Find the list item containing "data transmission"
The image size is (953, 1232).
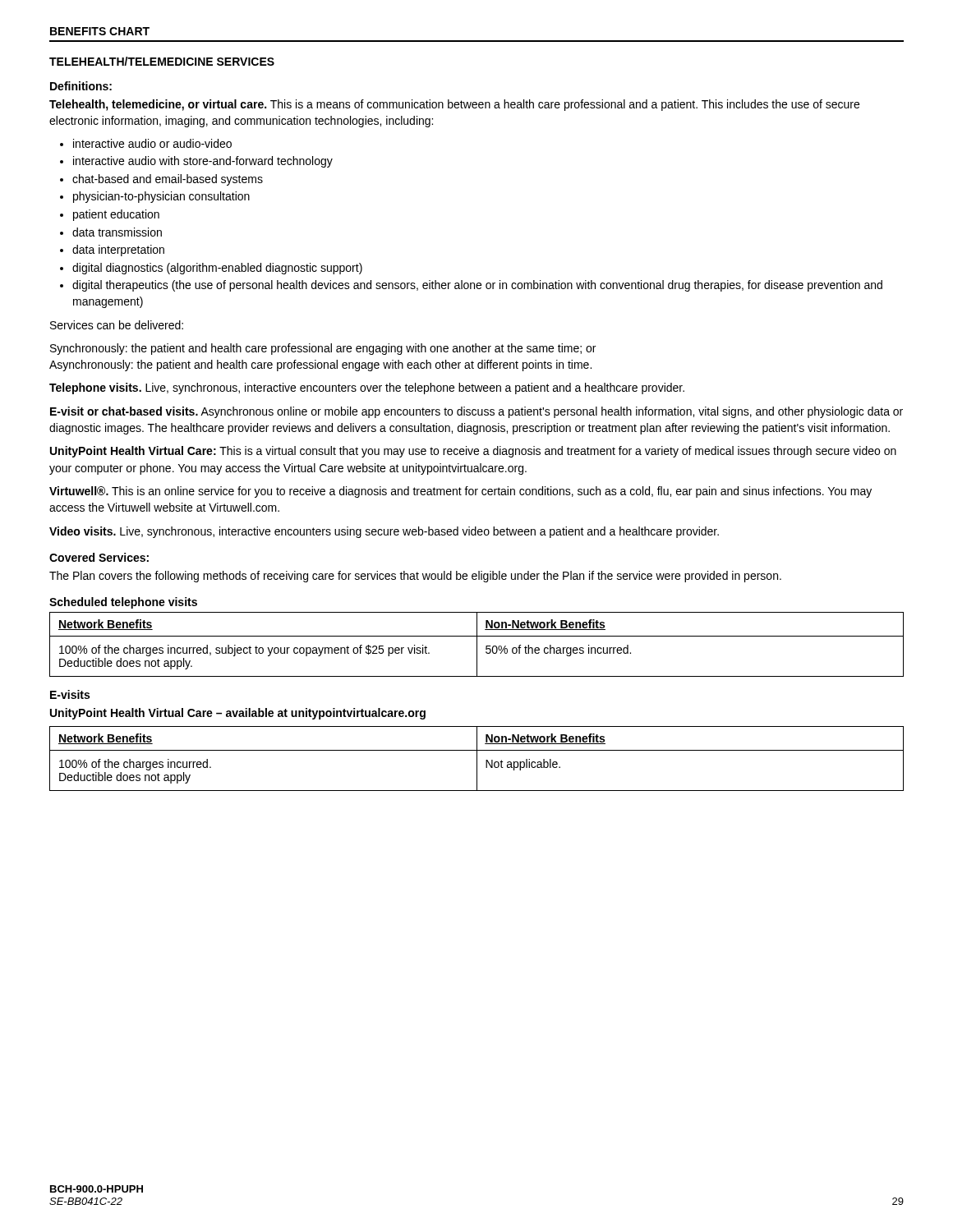(x=111, y=232)
